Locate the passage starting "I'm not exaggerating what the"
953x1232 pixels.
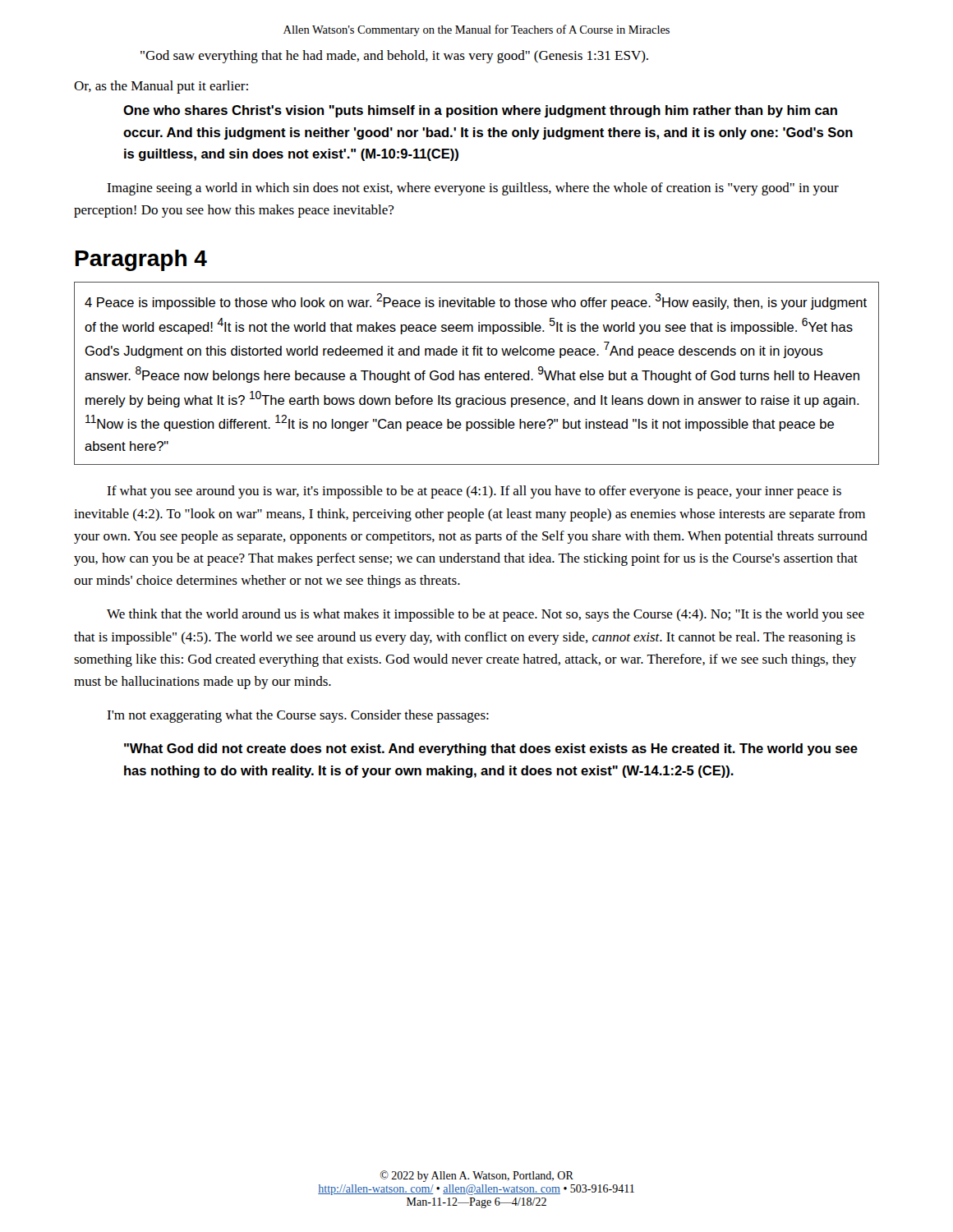point(298,715)
